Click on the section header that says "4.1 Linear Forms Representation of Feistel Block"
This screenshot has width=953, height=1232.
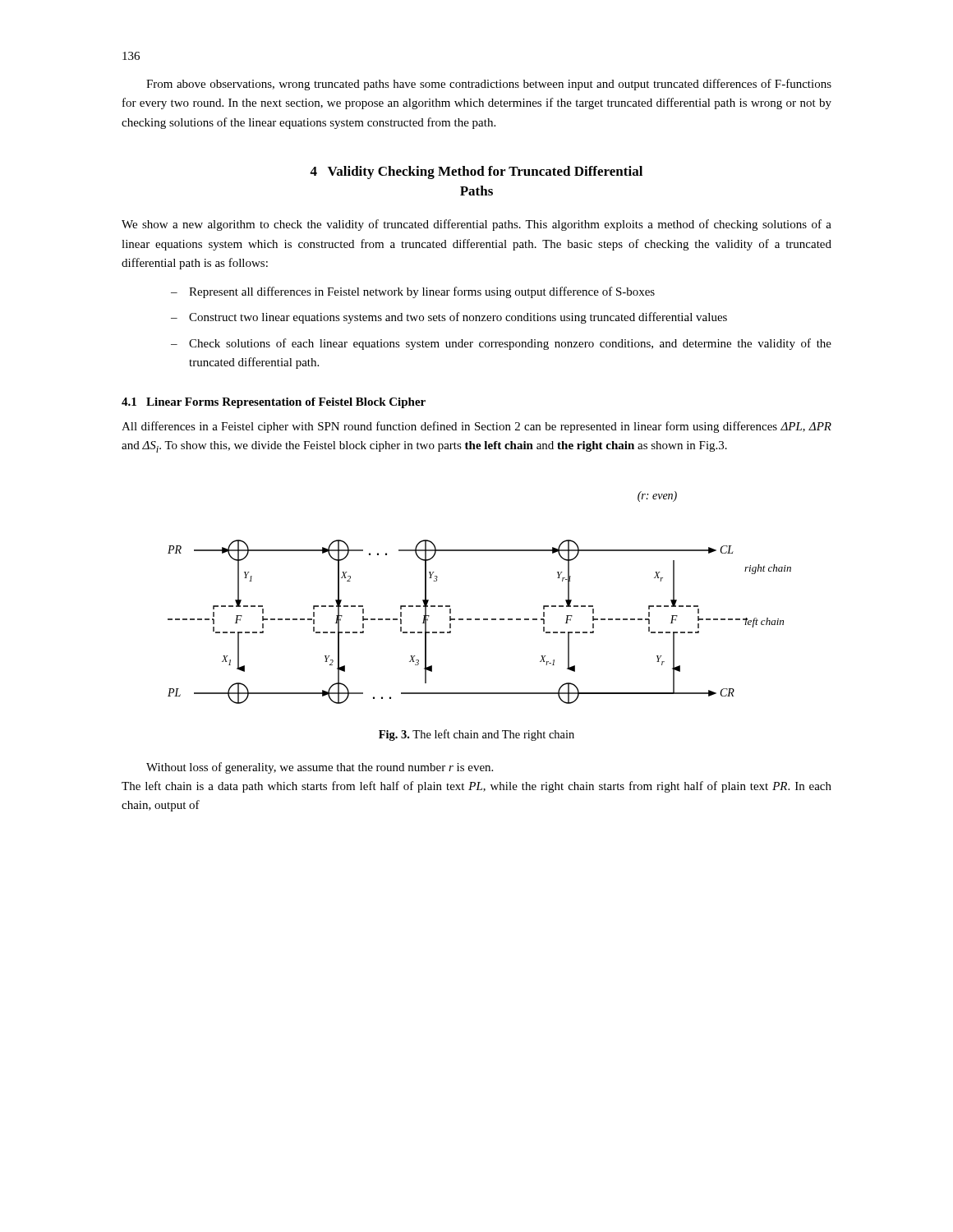274,402
